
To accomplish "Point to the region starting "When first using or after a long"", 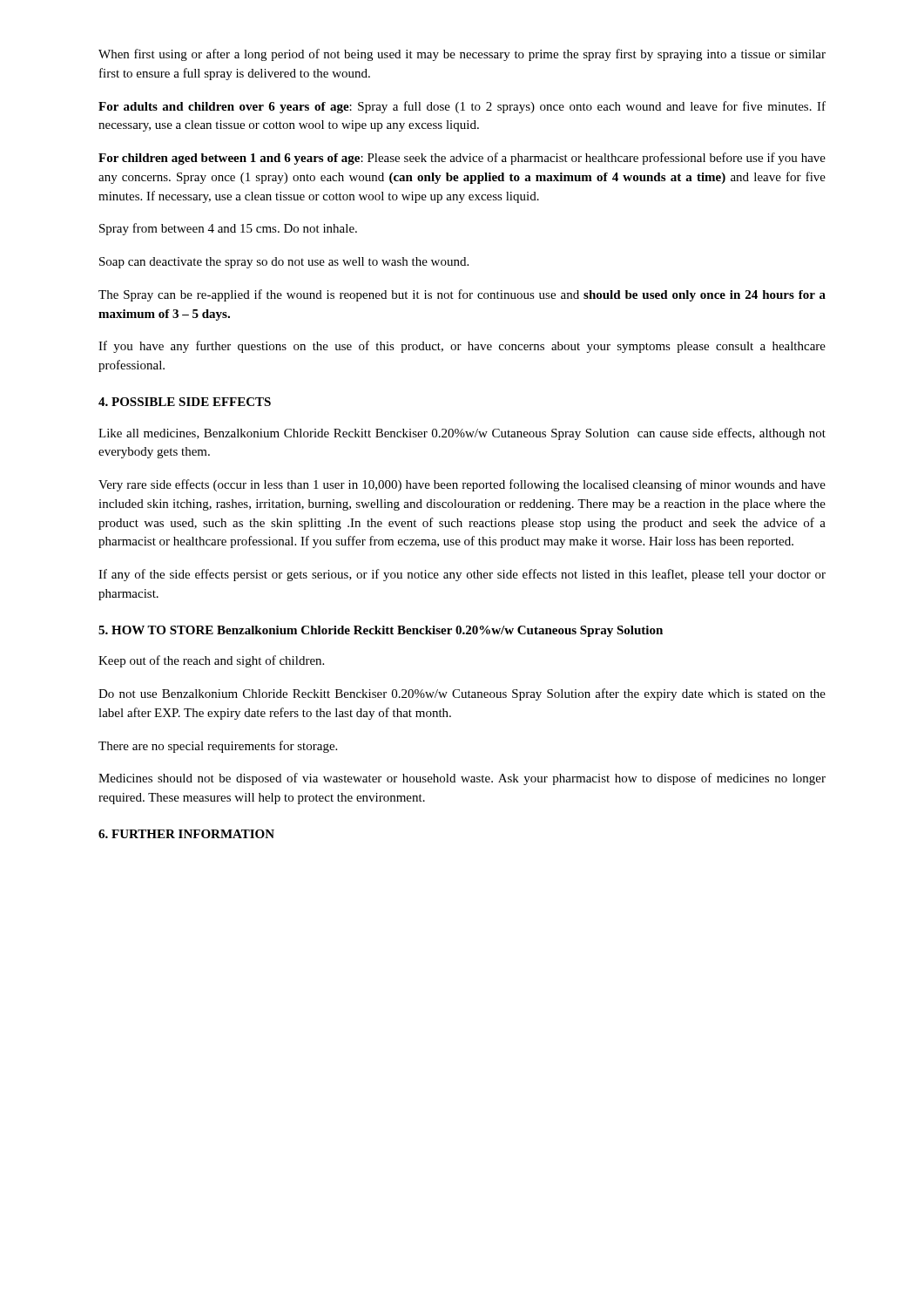I will 462,64.
